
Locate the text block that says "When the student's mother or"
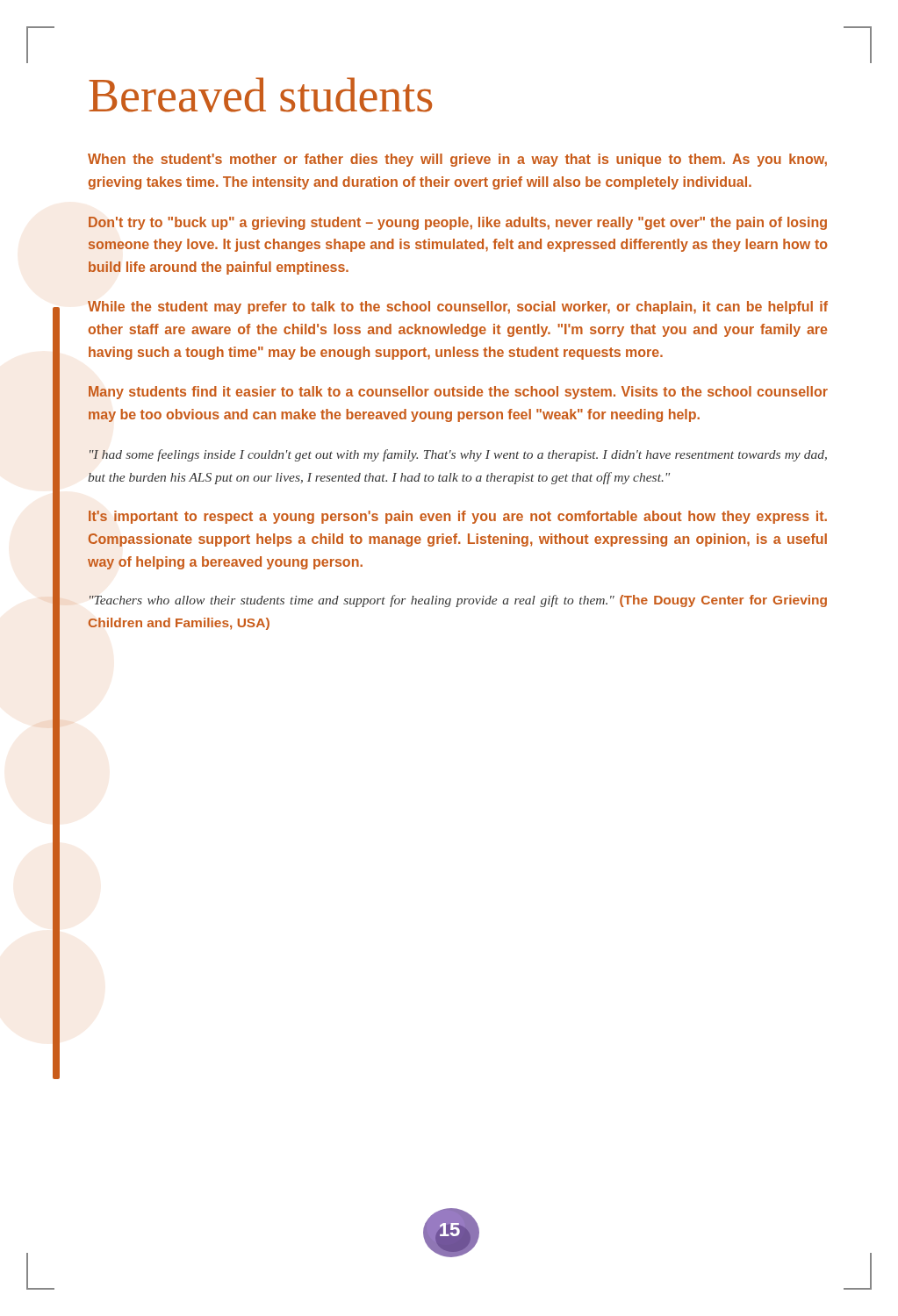pos(458,171)
